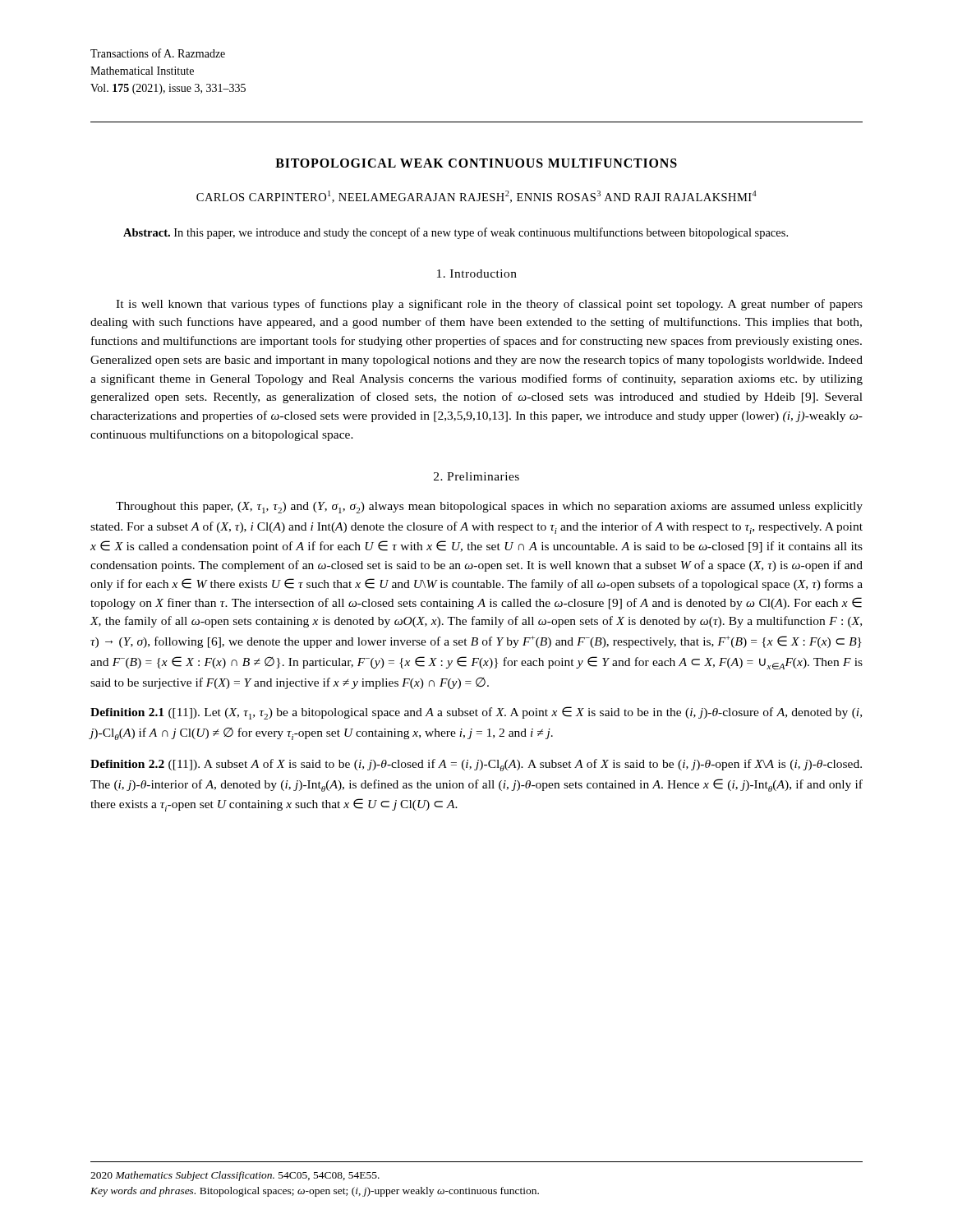
Task: Where does it say "1. Introduction"?
Action: click(476, 273)
